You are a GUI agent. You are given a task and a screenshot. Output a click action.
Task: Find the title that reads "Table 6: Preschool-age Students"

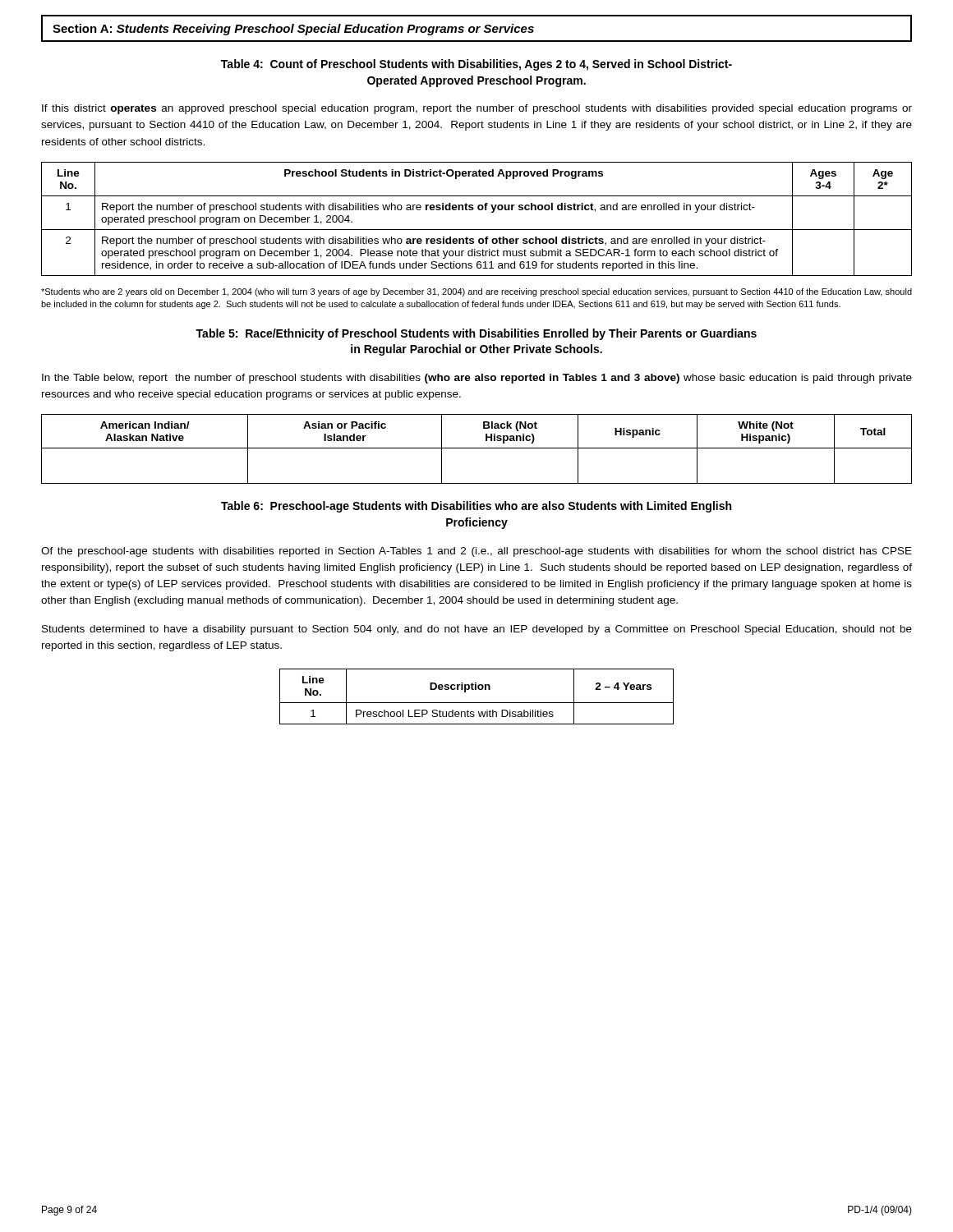pyautogui.click(x=476, y=514)
